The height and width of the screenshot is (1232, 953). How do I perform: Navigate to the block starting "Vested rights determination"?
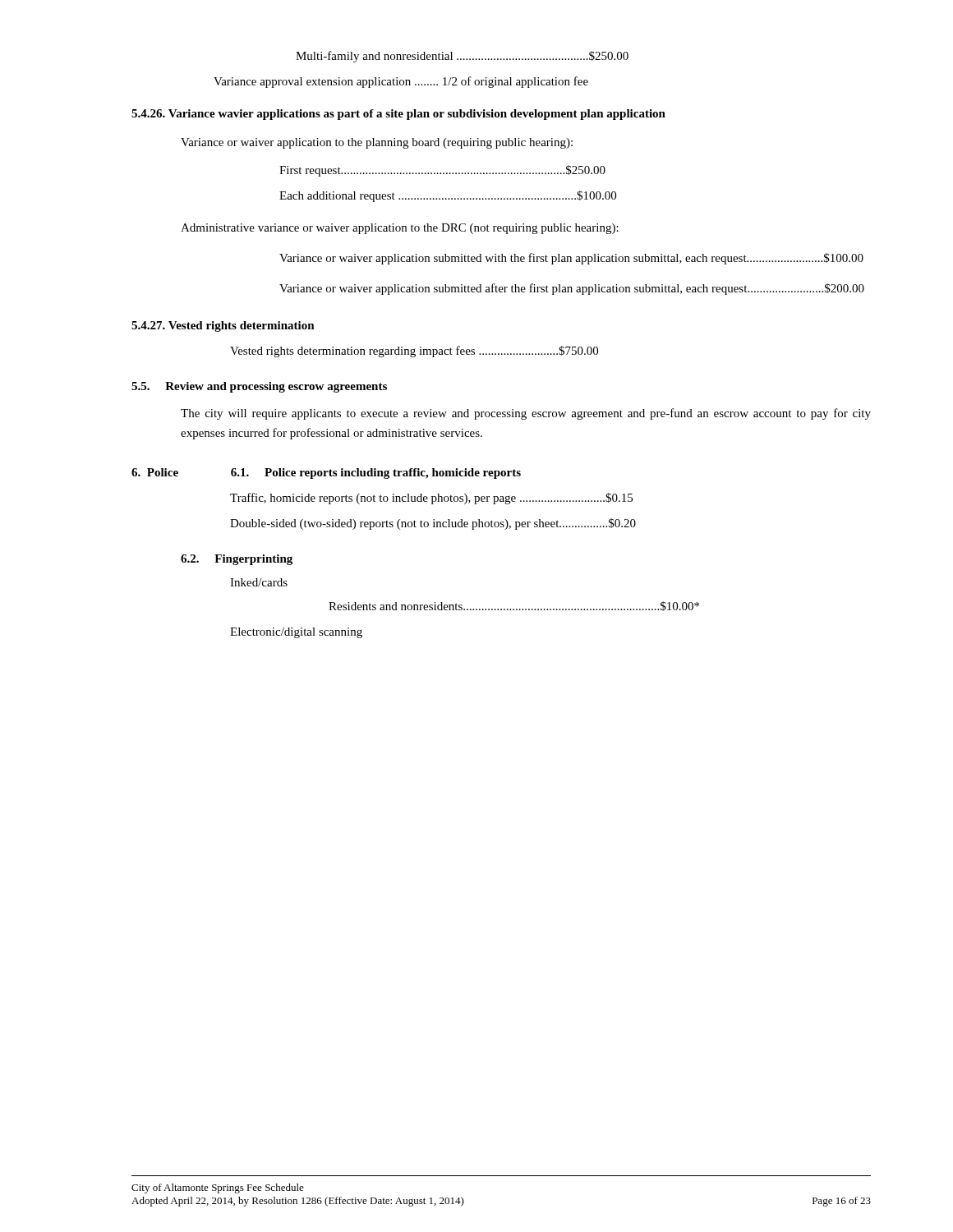pos(414,350)
